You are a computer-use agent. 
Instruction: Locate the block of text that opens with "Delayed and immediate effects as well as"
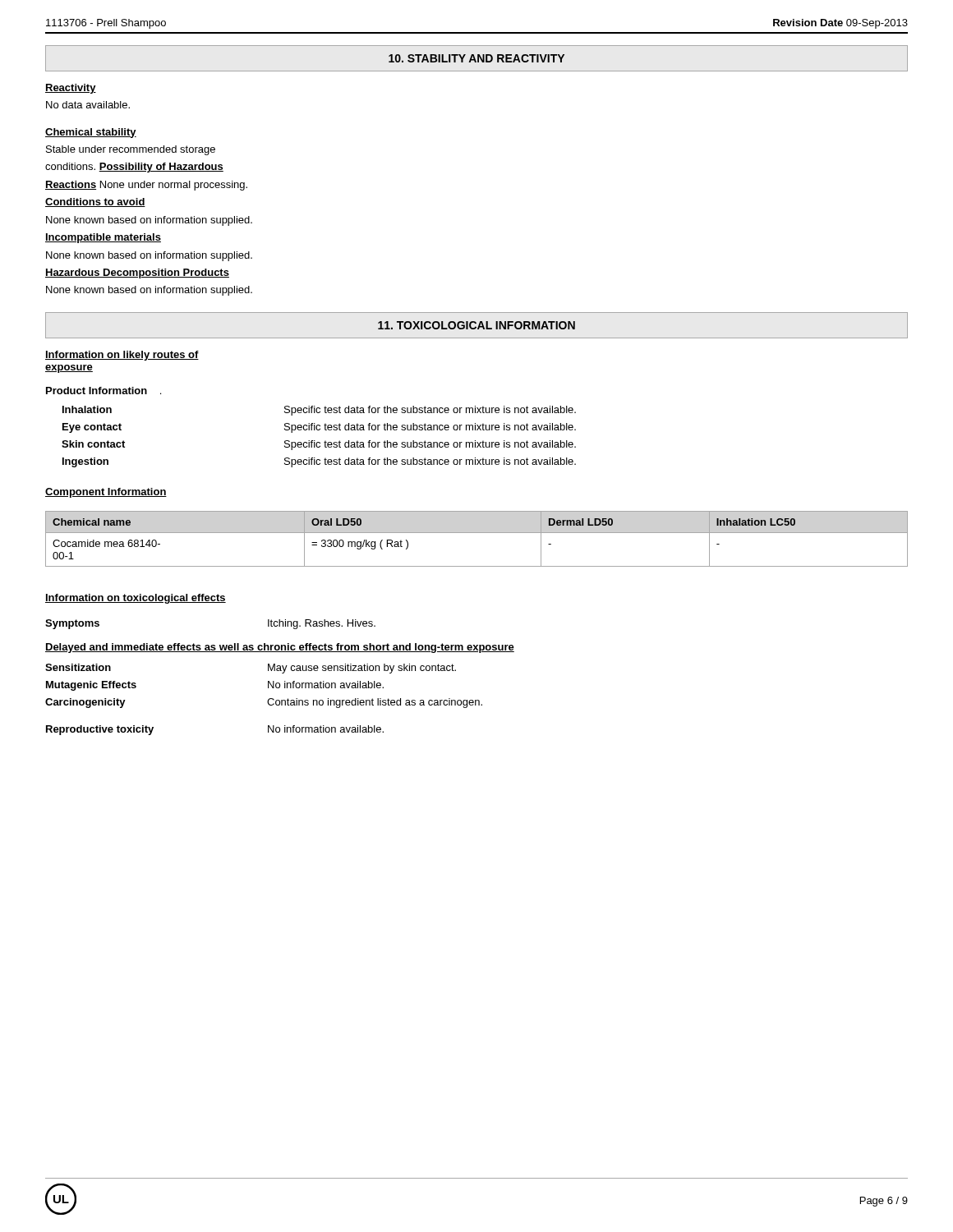tap(280, 647)
